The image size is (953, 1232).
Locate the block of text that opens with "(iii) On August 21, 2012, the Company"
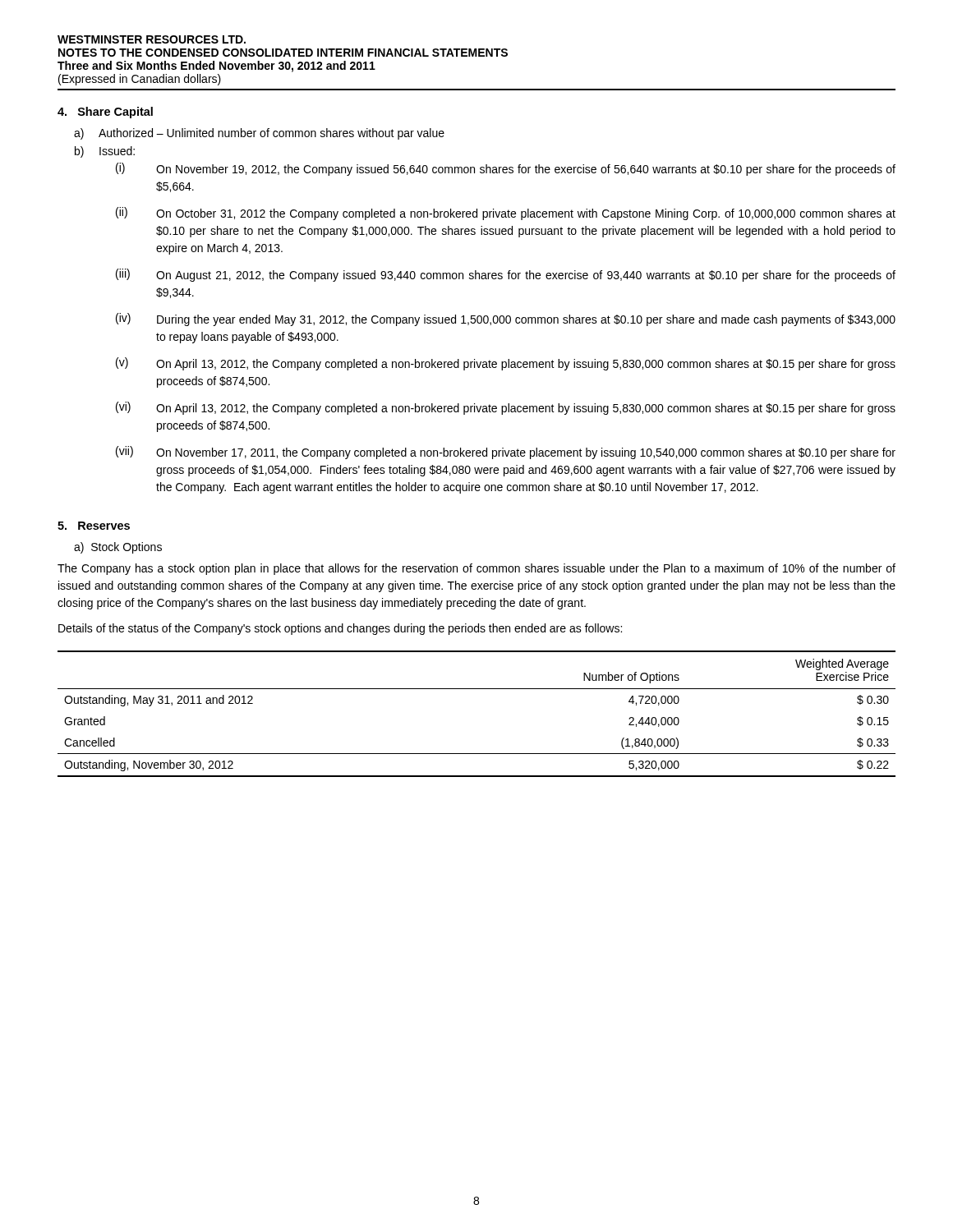click(505, 284)
